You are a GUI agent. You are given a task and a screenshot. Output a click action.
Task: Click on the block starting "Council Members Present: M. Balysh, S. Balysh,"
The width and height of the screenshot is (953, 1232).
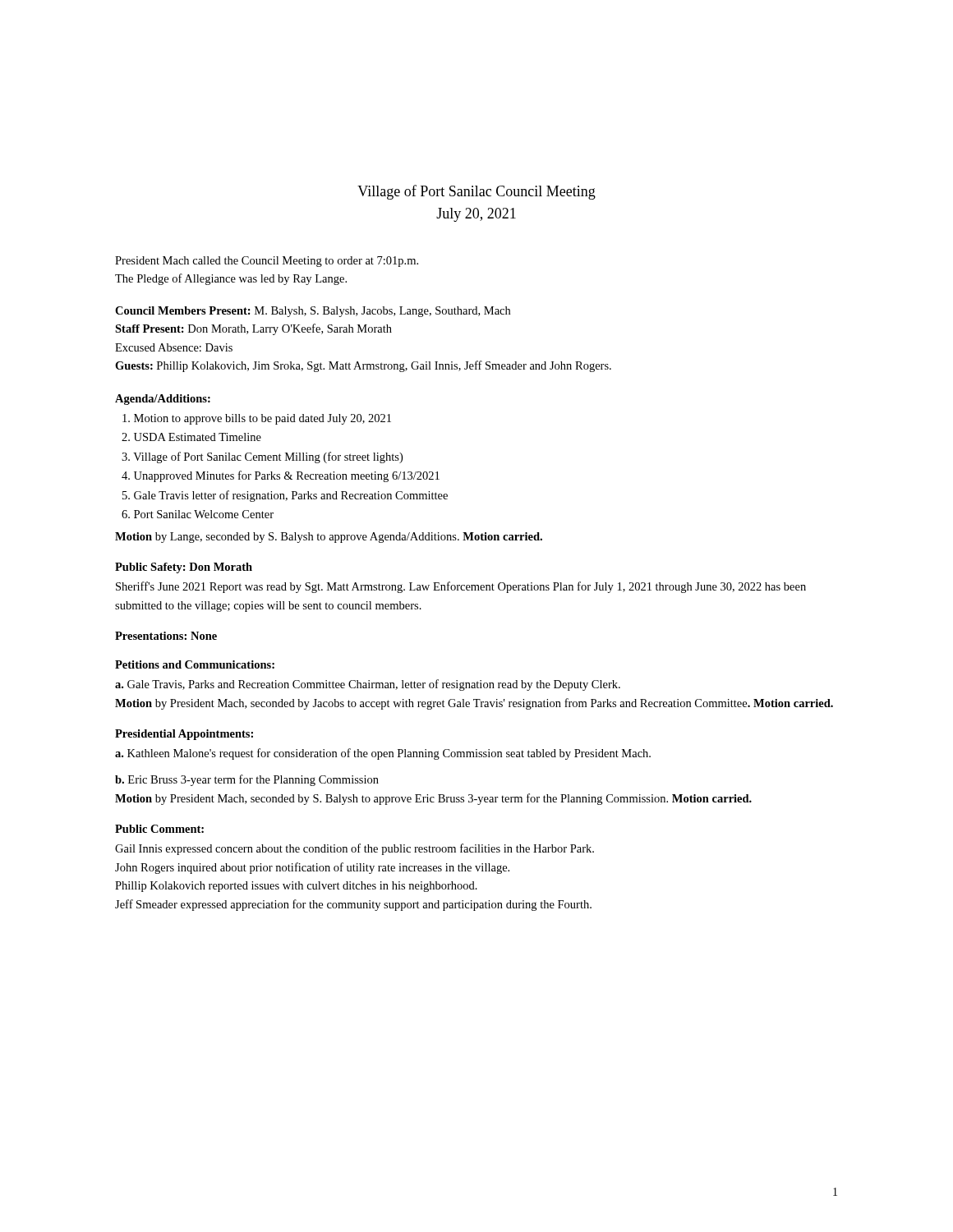tap(363, 338)
